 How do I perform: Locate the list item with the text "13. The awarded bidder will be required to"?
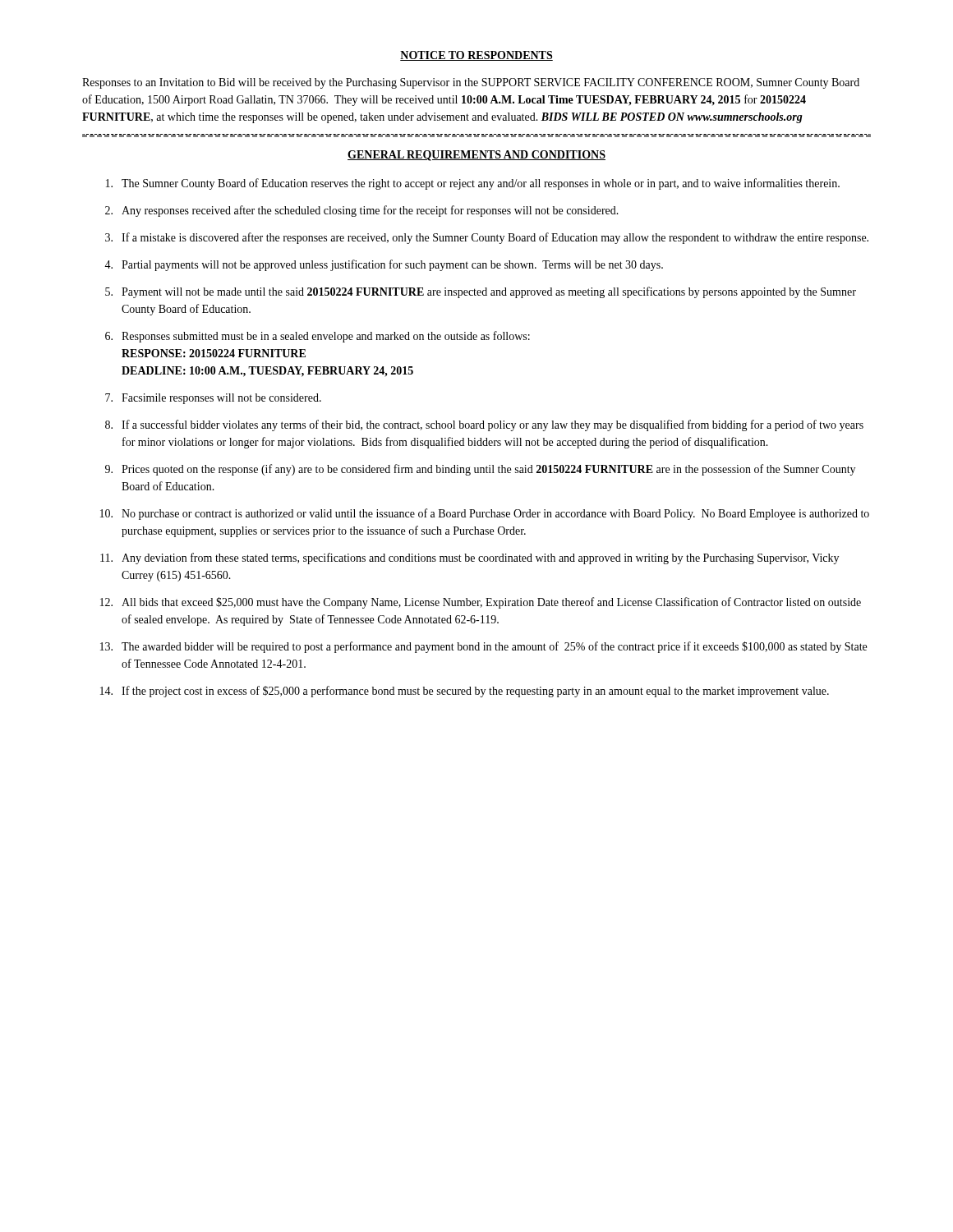476,655
